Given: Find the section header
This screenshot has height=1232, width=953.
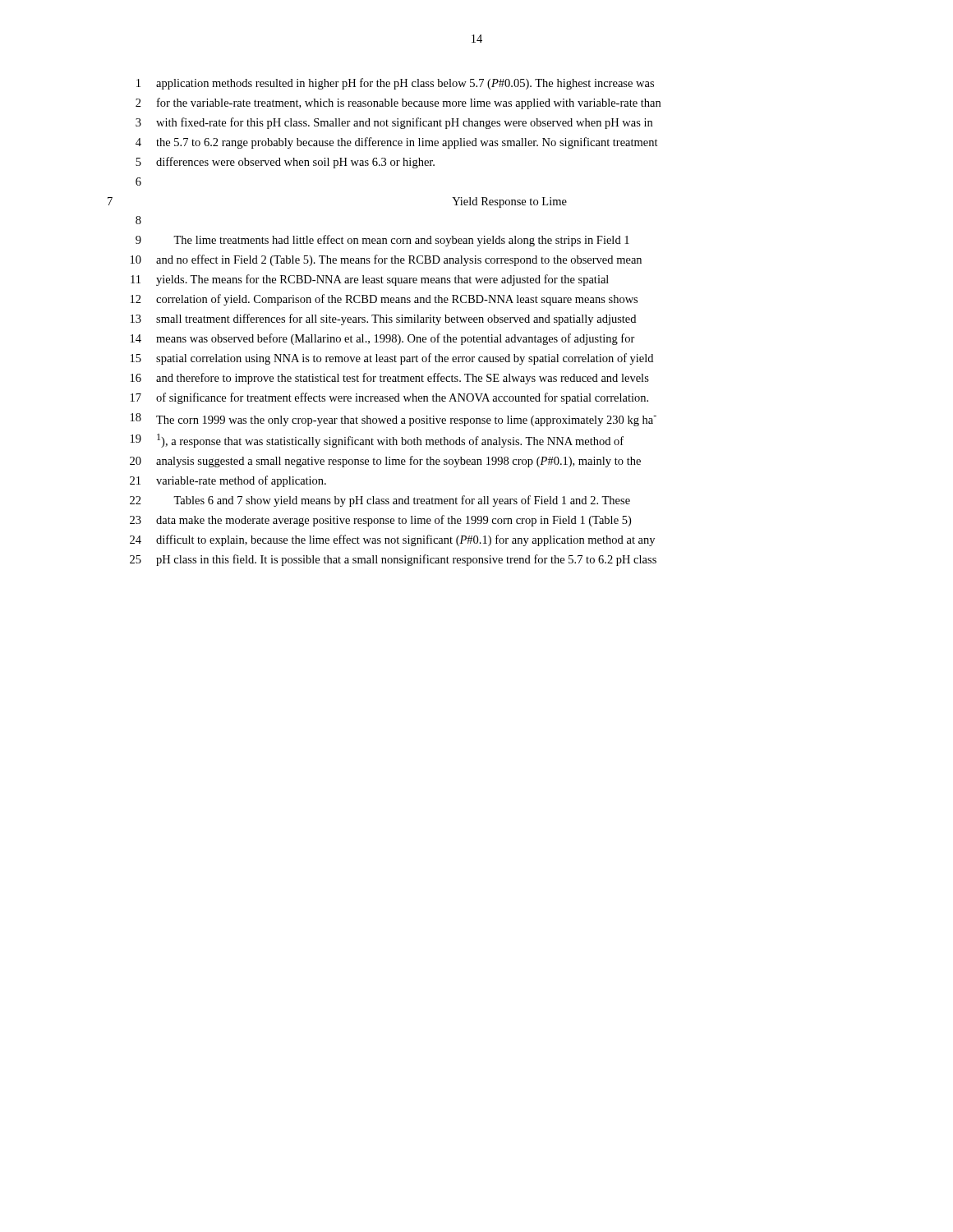Looking at the screenshot, I should pyautogui.click(x=485, y=202).
